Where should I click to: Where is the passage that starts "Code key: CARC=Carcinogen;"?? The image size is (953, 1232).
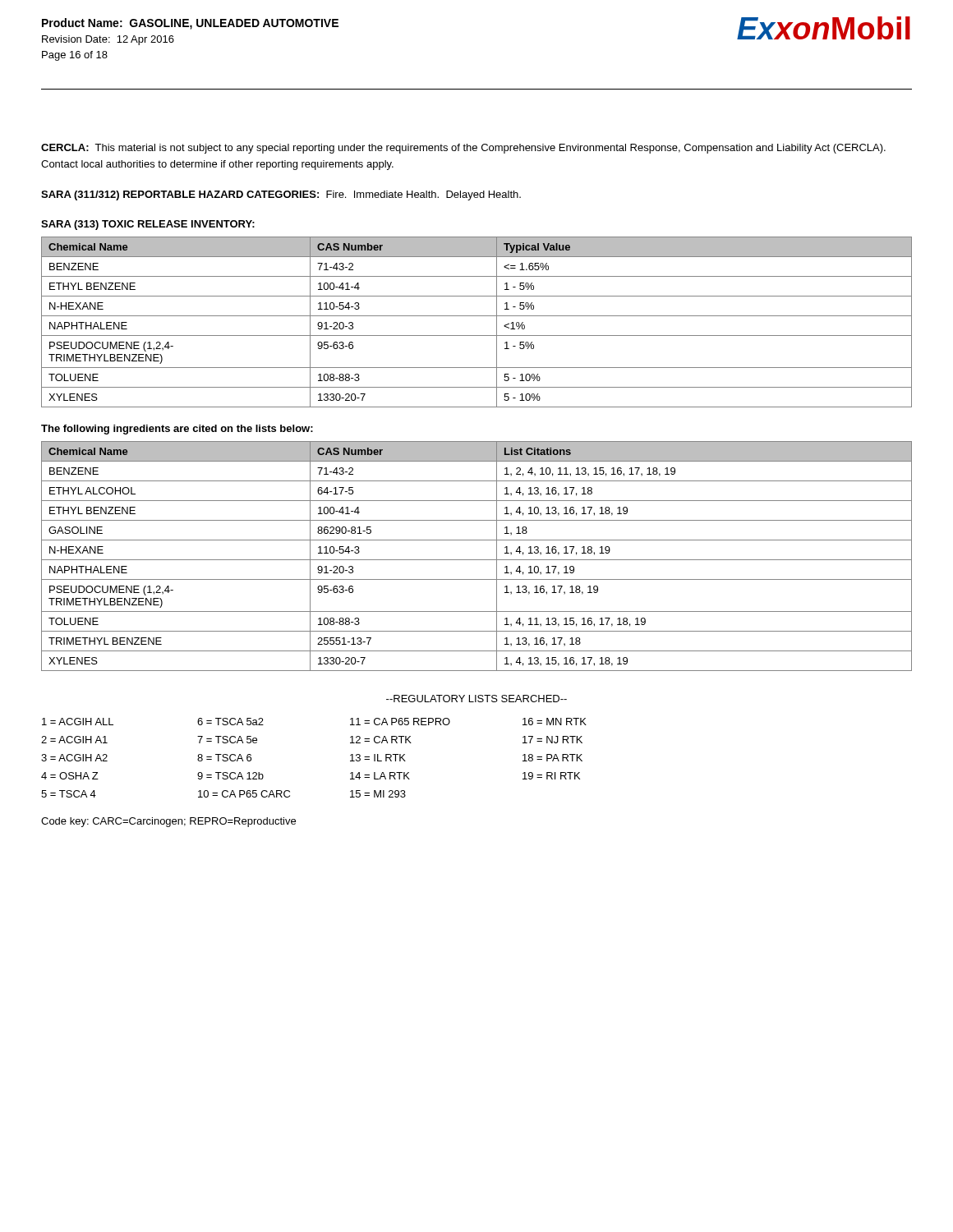point(169,821)
